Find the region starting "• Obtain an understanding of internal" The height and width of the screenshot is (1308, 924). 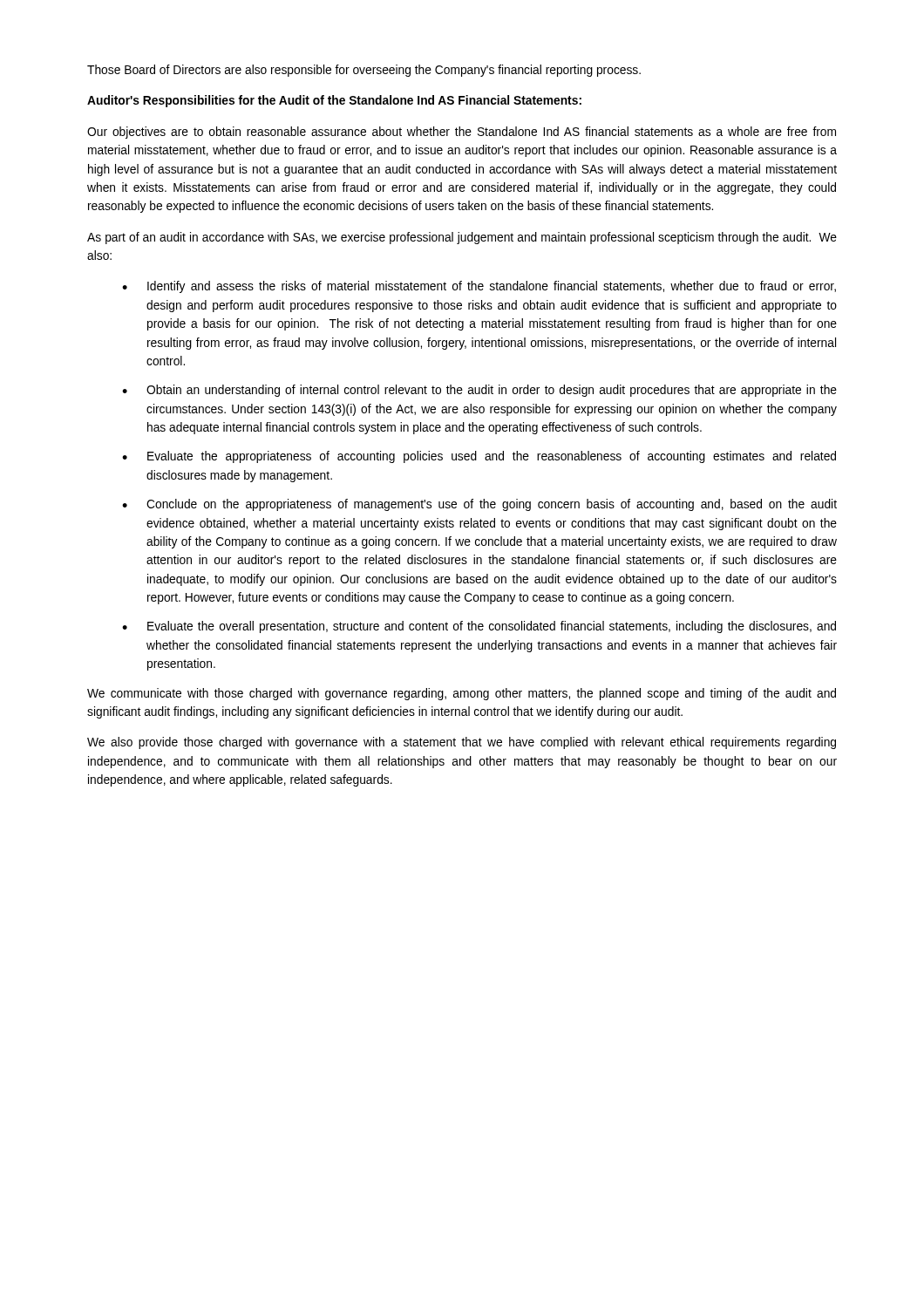pyautogui.click(x=479, y=409)
